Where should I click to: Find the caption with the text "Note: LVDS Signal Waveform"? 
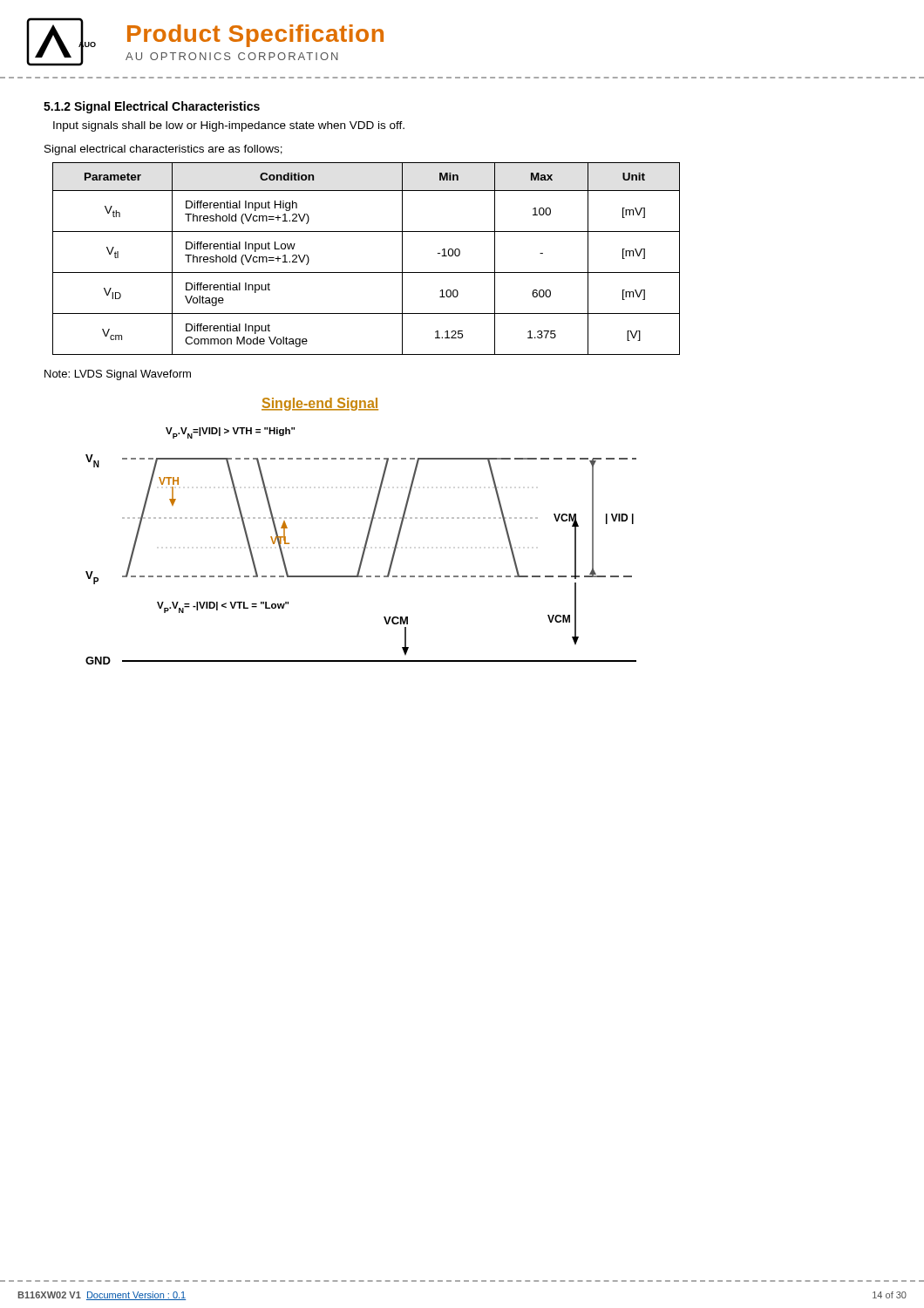[118, 374]
